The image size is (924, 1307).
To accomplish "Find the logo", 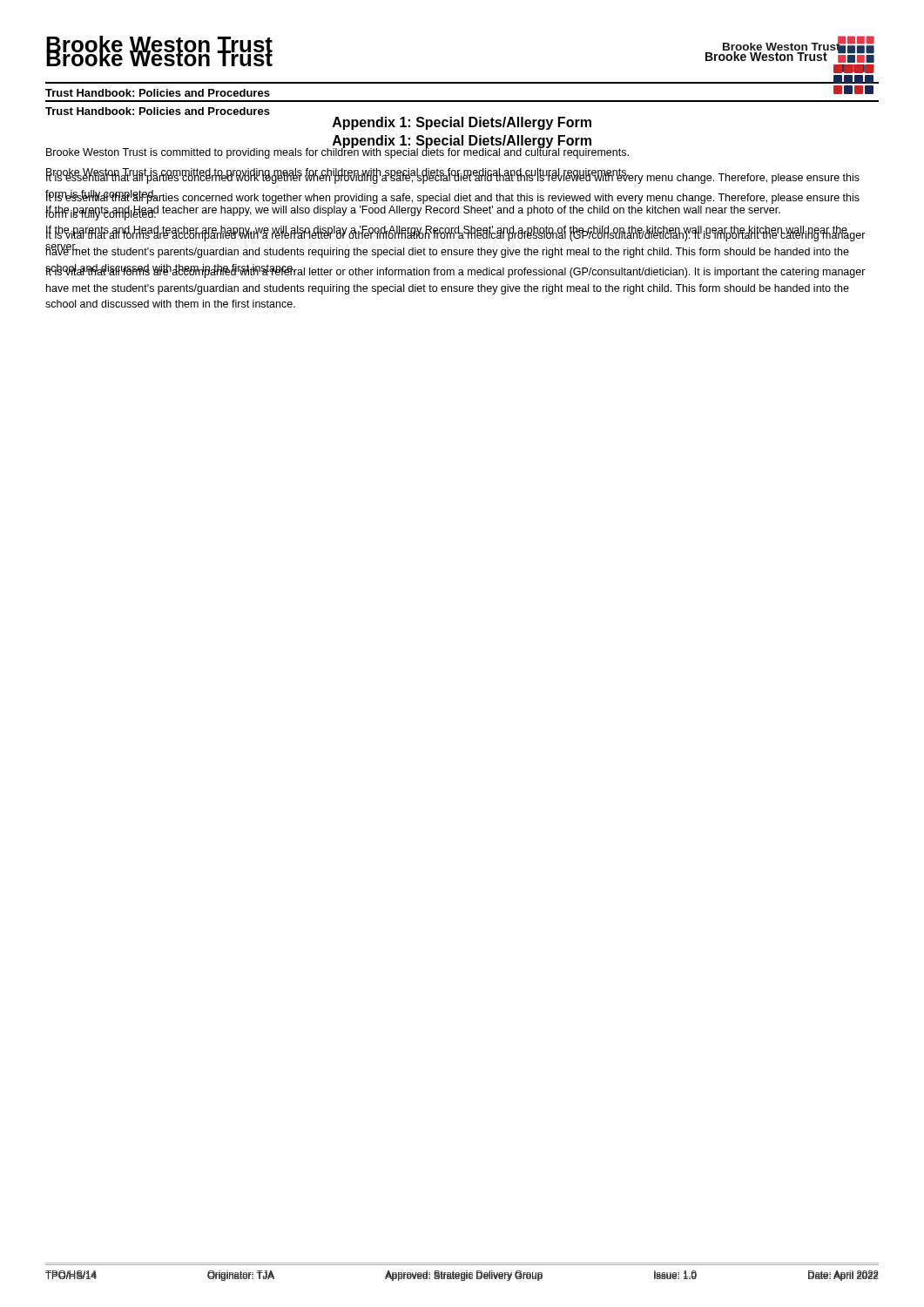I will (x=792, y=72).
